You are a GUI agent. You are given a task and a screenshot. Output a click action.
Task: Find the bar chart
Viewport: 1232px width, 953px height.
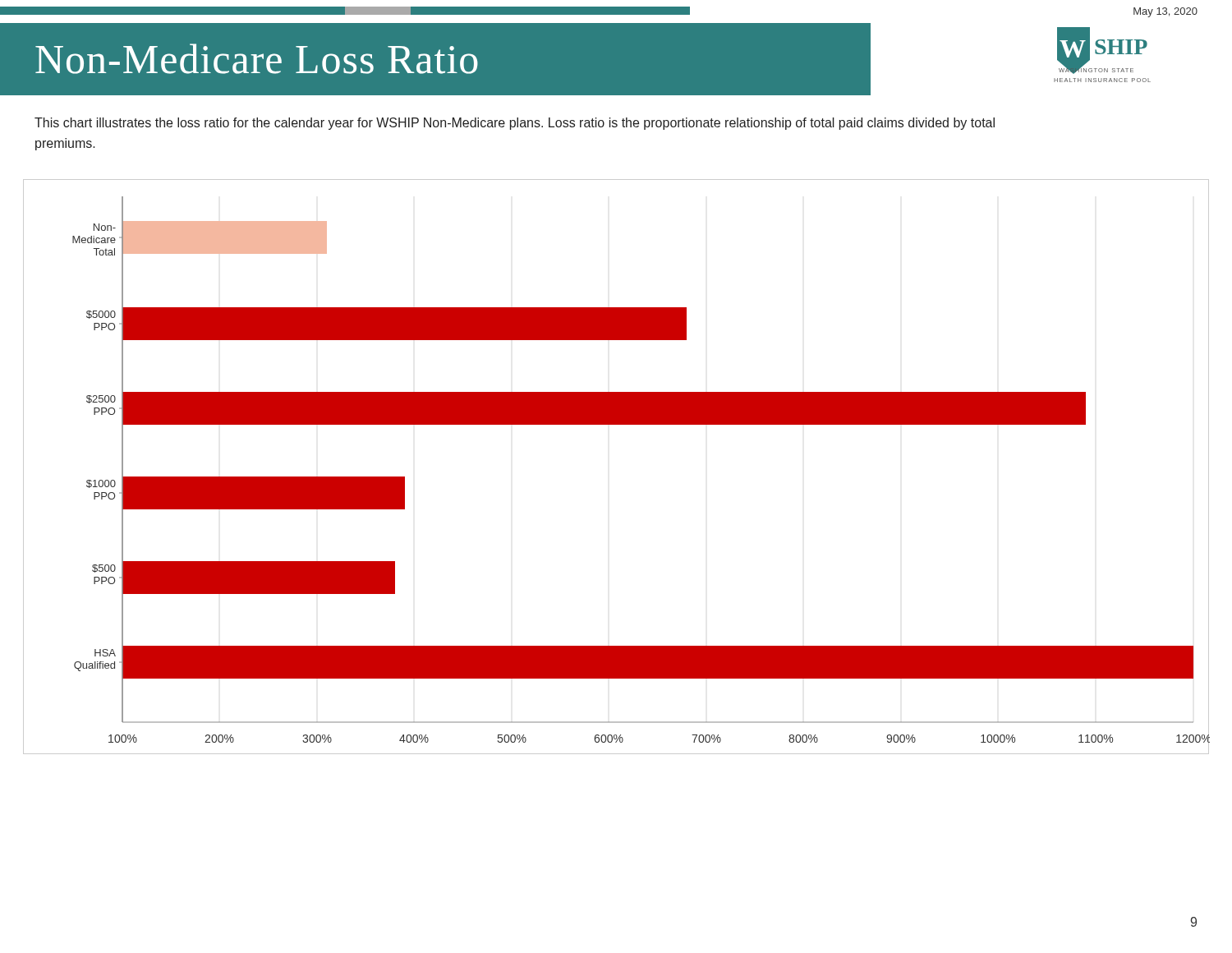616,467
